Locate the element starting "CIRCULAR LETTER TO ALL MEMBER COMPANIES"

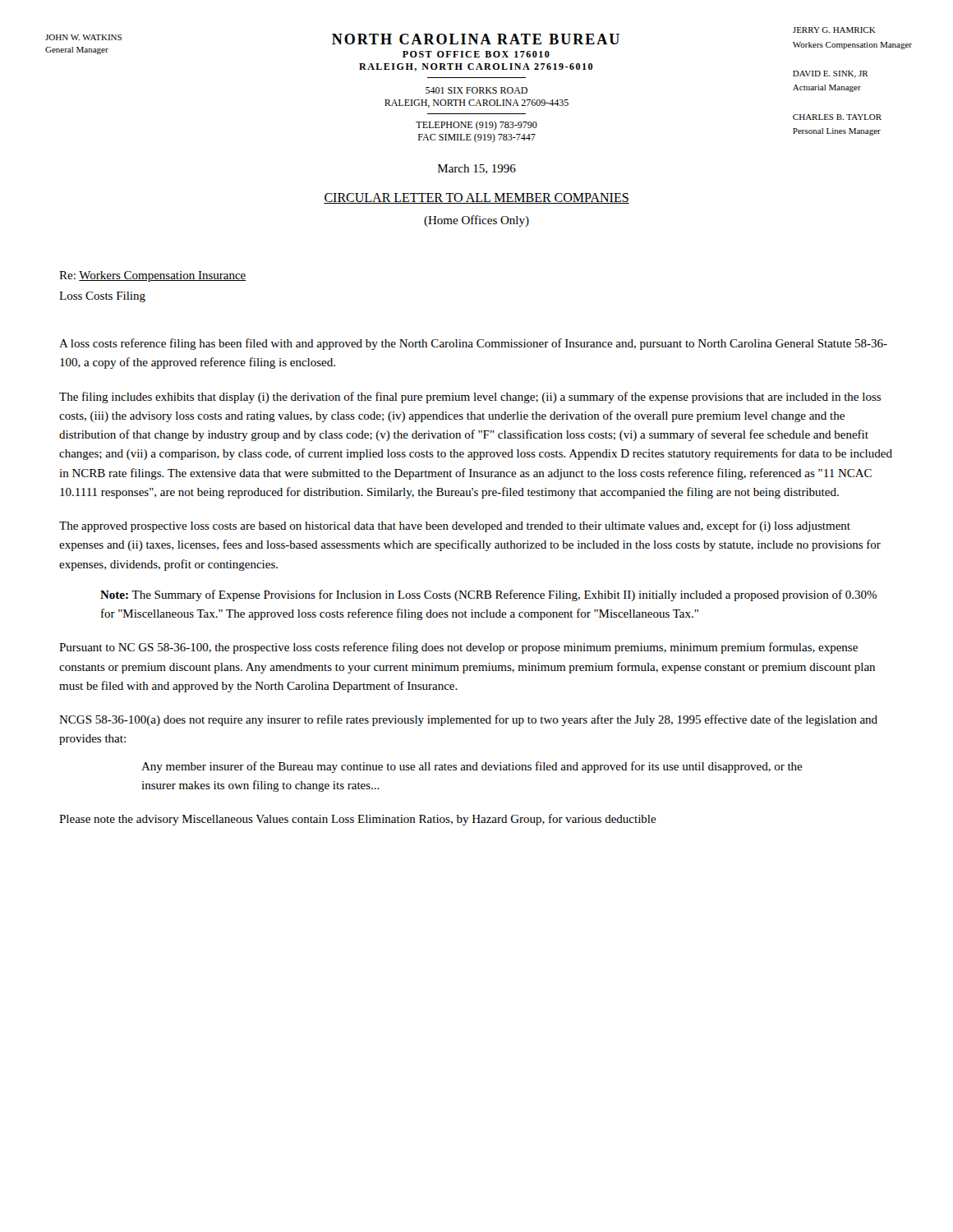(x=476, y=198)
